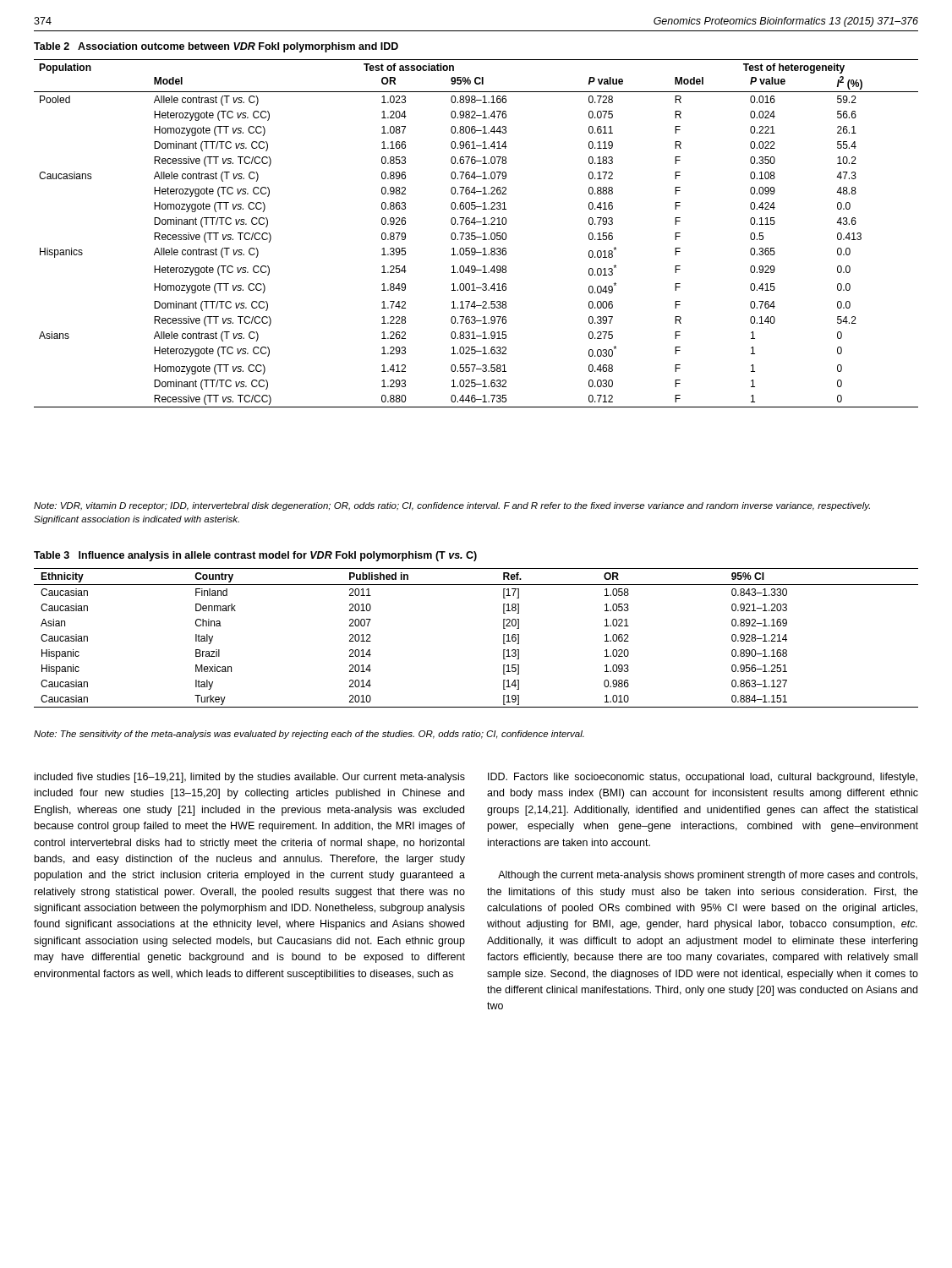952x1268 pixels.
Task: Locate the table with the text "Published in"
Action: point(476,638)
